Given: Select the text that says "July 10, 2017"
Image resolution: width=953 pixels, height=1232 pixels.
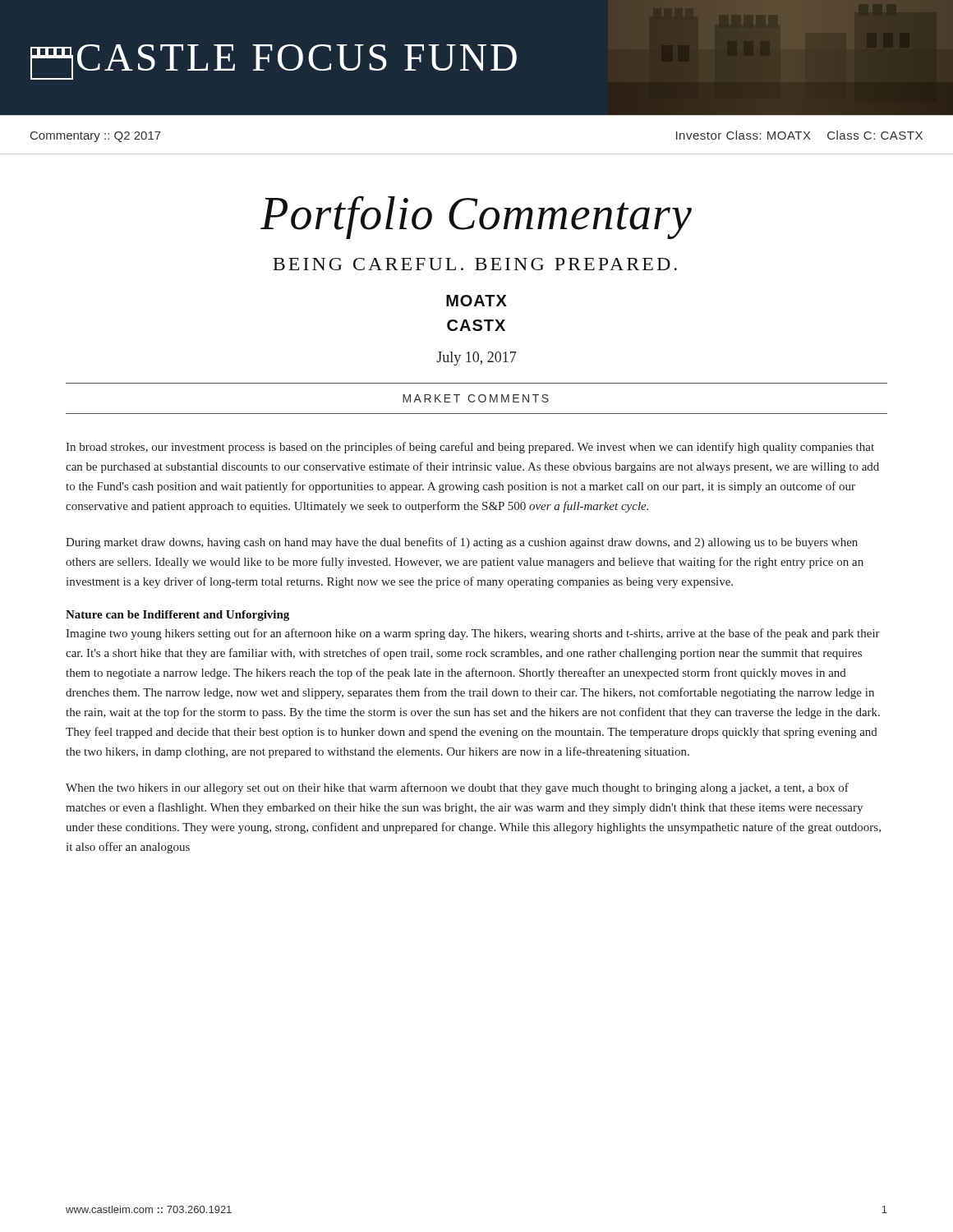Looking at the screenshot, I should click(476, 357).
